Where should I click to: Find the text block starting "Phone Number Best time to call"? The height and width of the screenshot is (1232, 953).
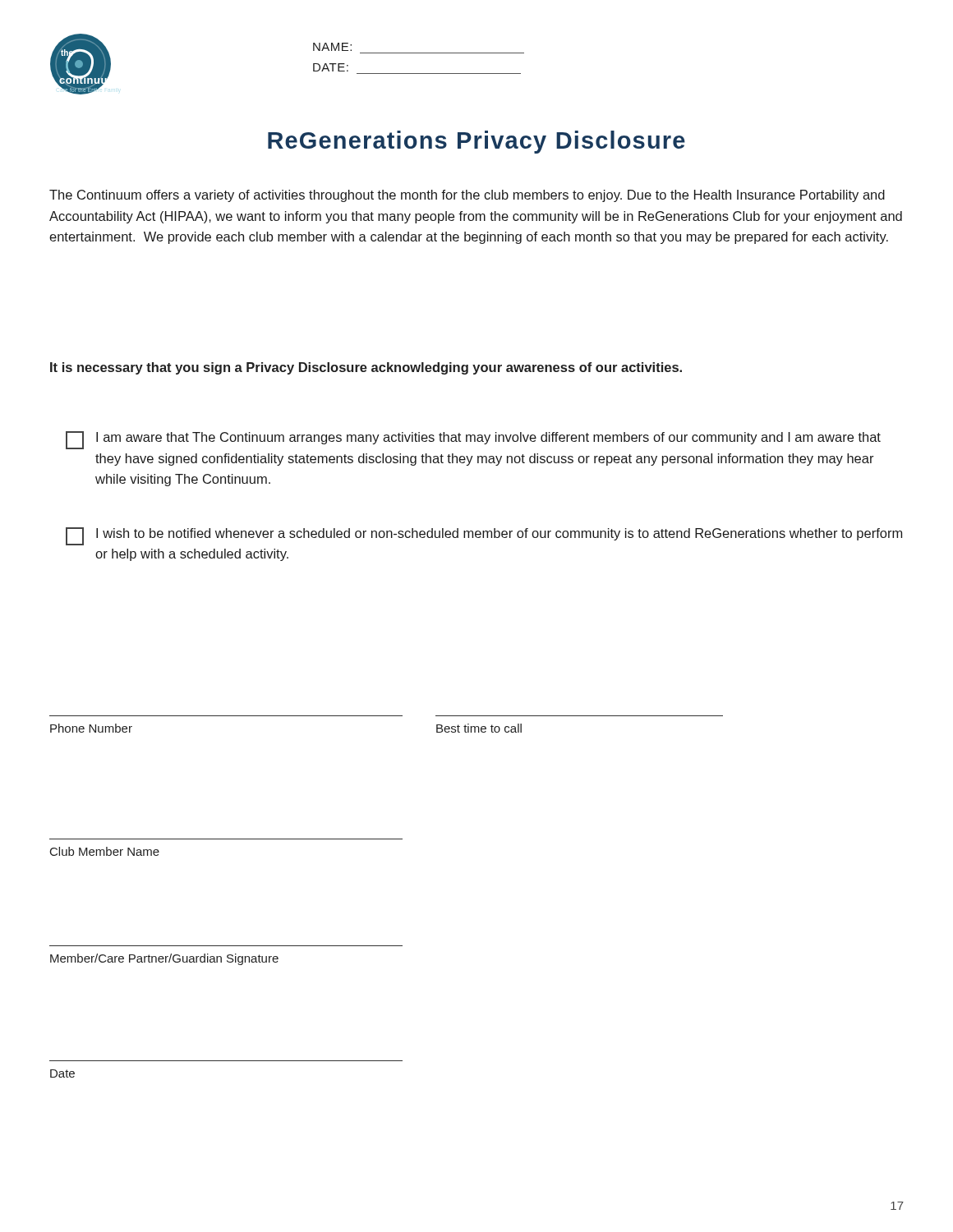476,725
